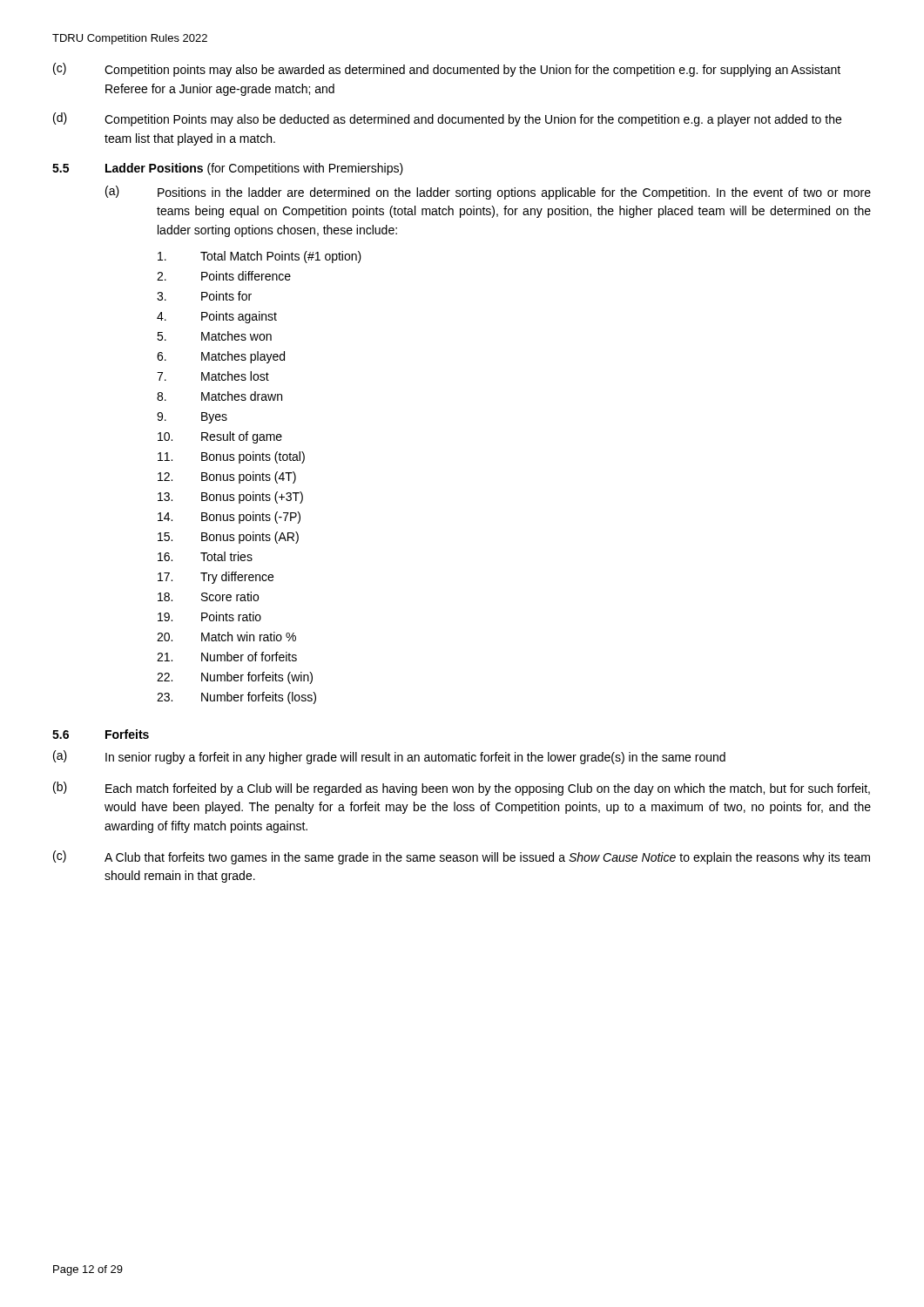Click on the passage starting "14.Bonus points (-7P)"
924x1307 pixels.
coord(229,518)
